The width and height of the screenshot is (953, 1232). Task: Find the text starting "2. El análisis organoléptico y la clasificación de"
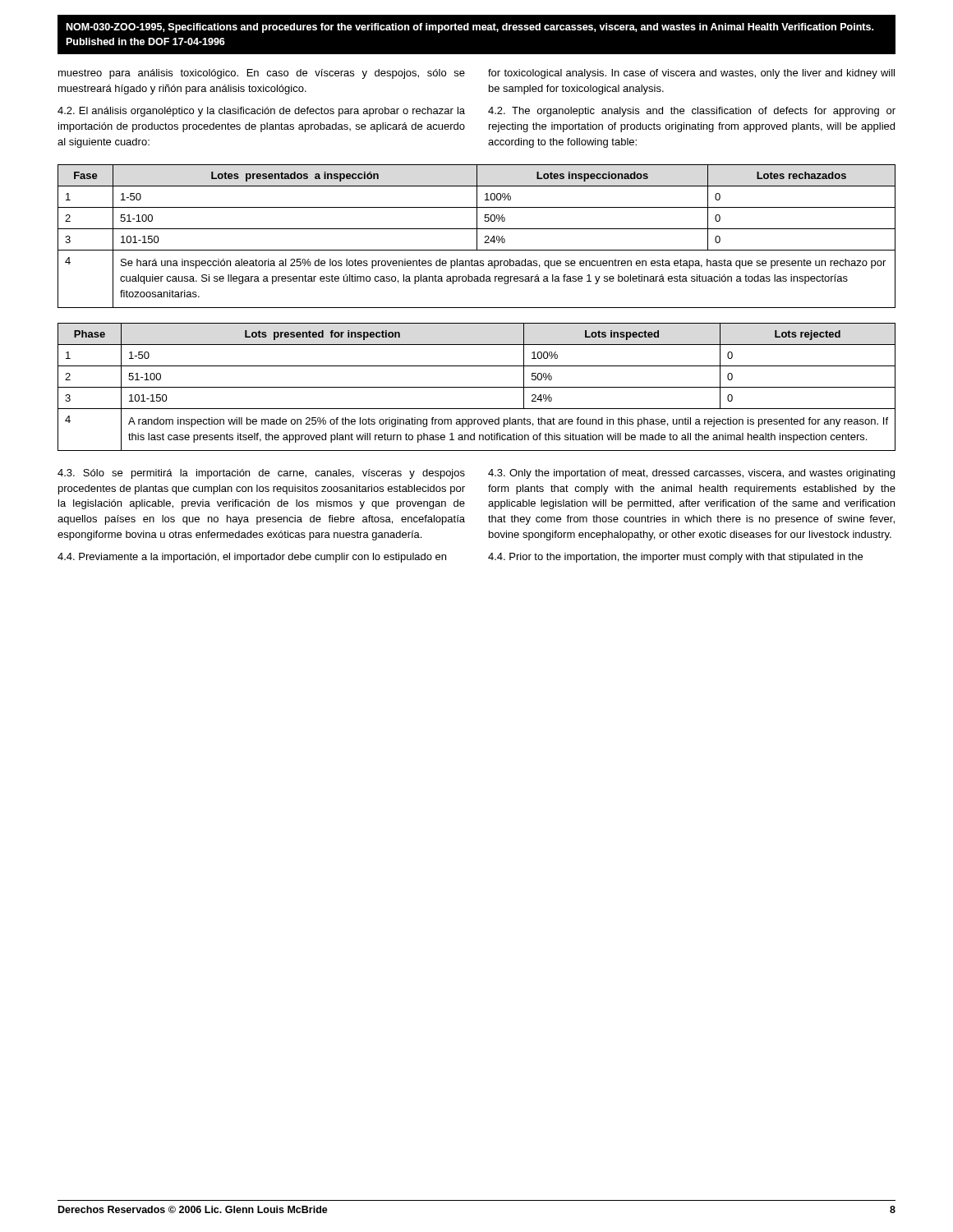pyautogui.click(x=261, y=126)
